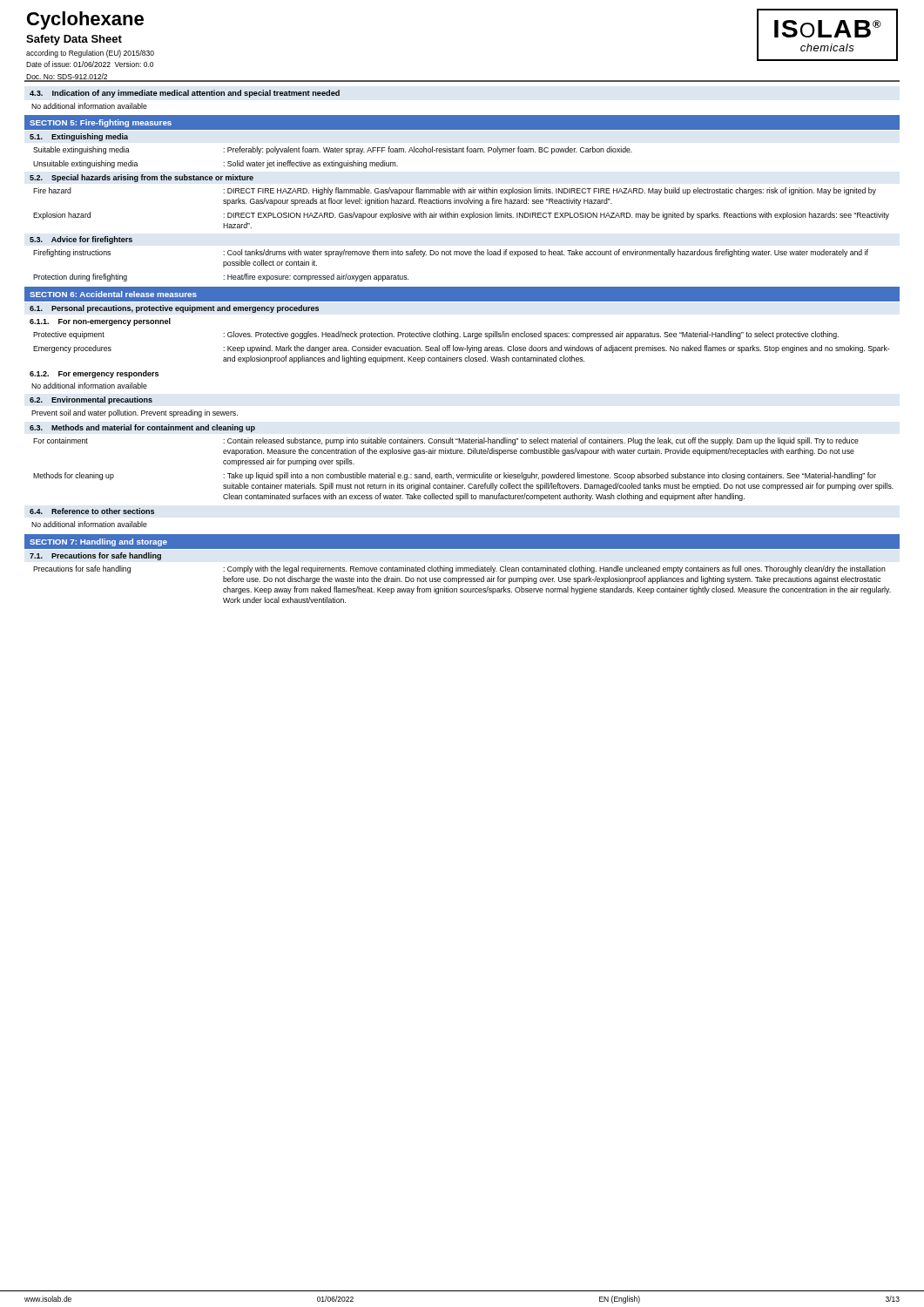Viewport: 924px width, 1307px height.
Task: Point to the block beginning "Prevent soil and water pollution. Prevent spreading"
Action: [135, 413]
